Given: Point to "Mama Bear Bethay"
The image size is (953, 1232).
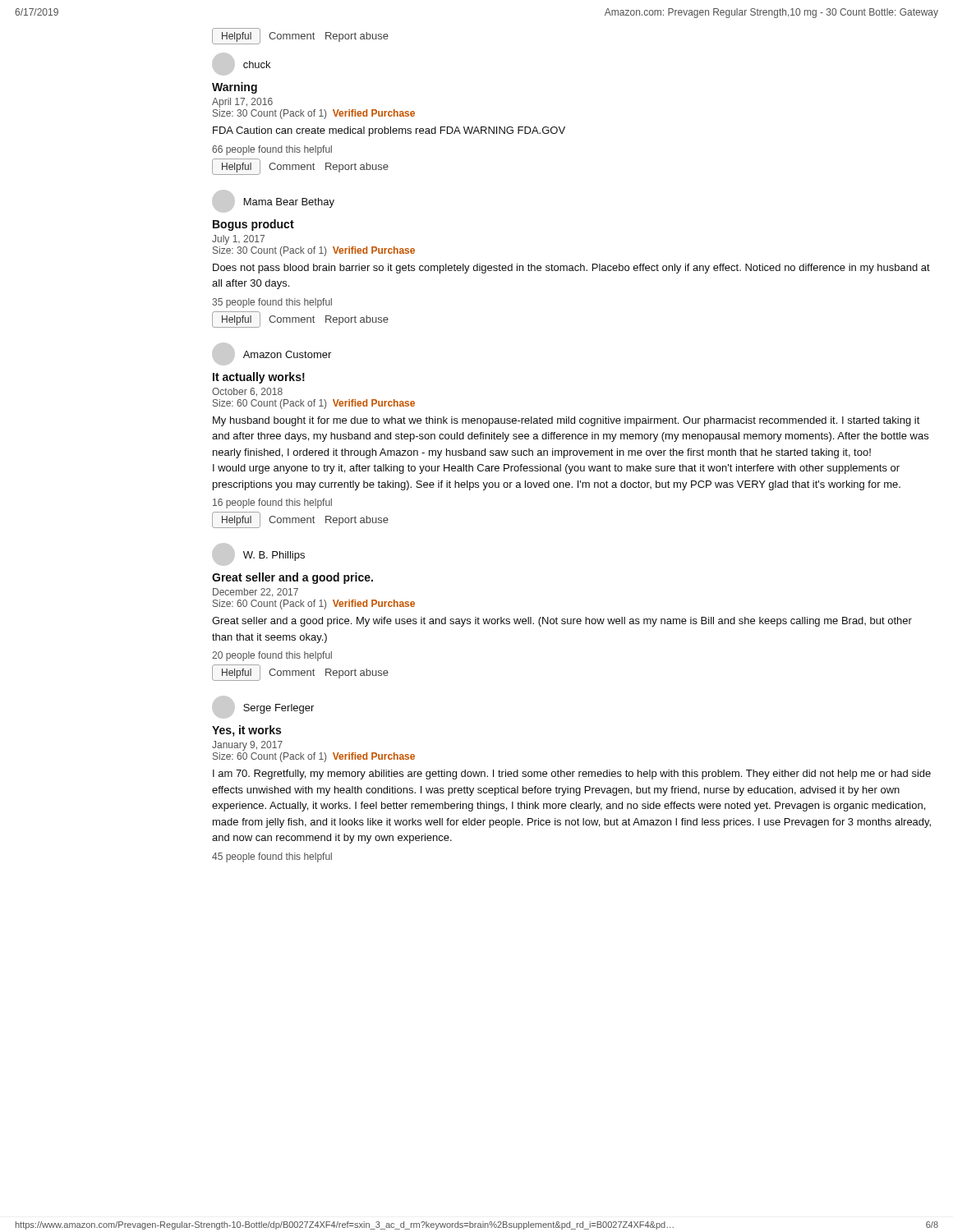Looking at the screenshot, I should 273,201.
